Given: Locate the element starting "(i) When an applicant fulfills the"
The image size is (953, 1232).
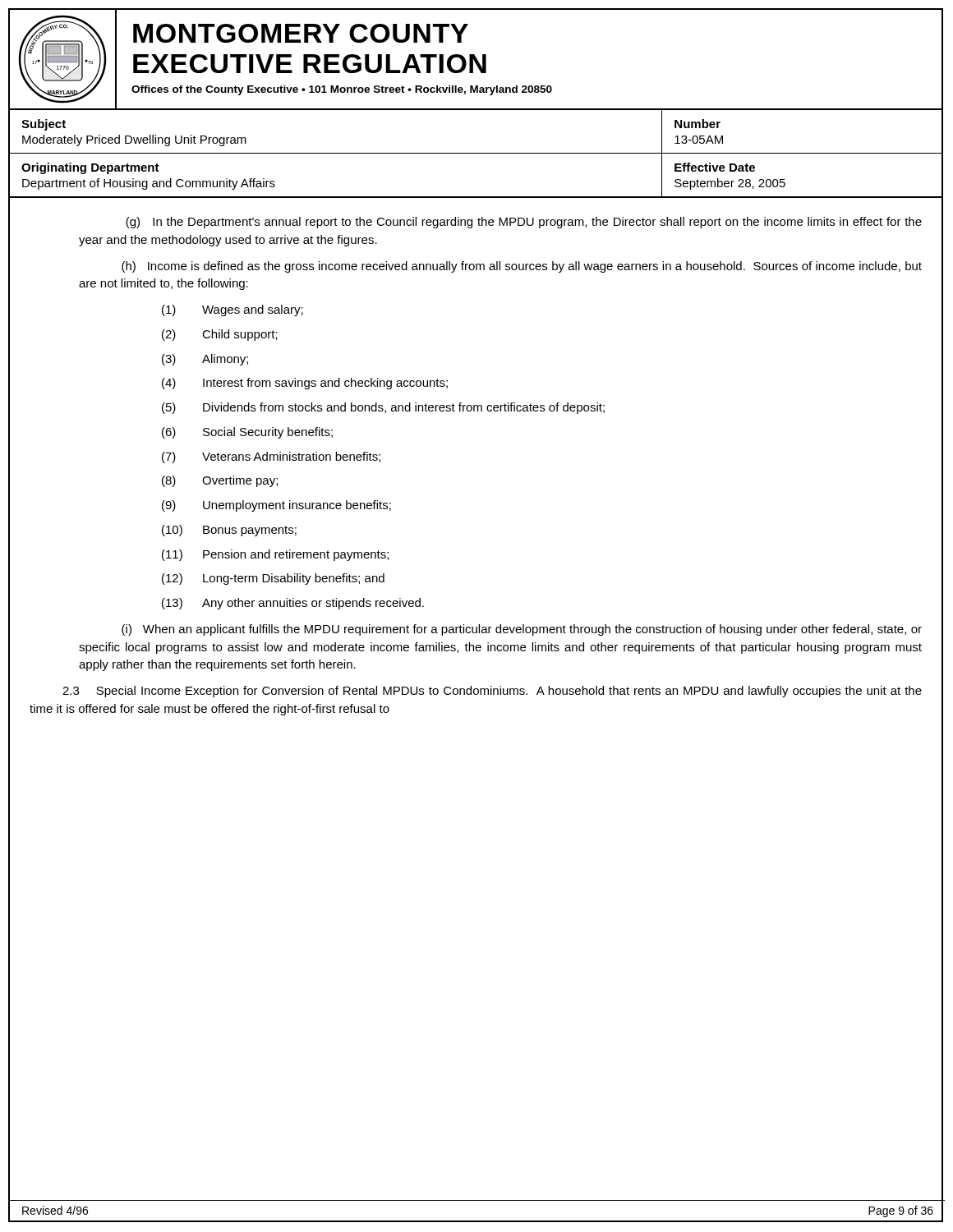Looking at the screenshot, I should tap(500, 646).
